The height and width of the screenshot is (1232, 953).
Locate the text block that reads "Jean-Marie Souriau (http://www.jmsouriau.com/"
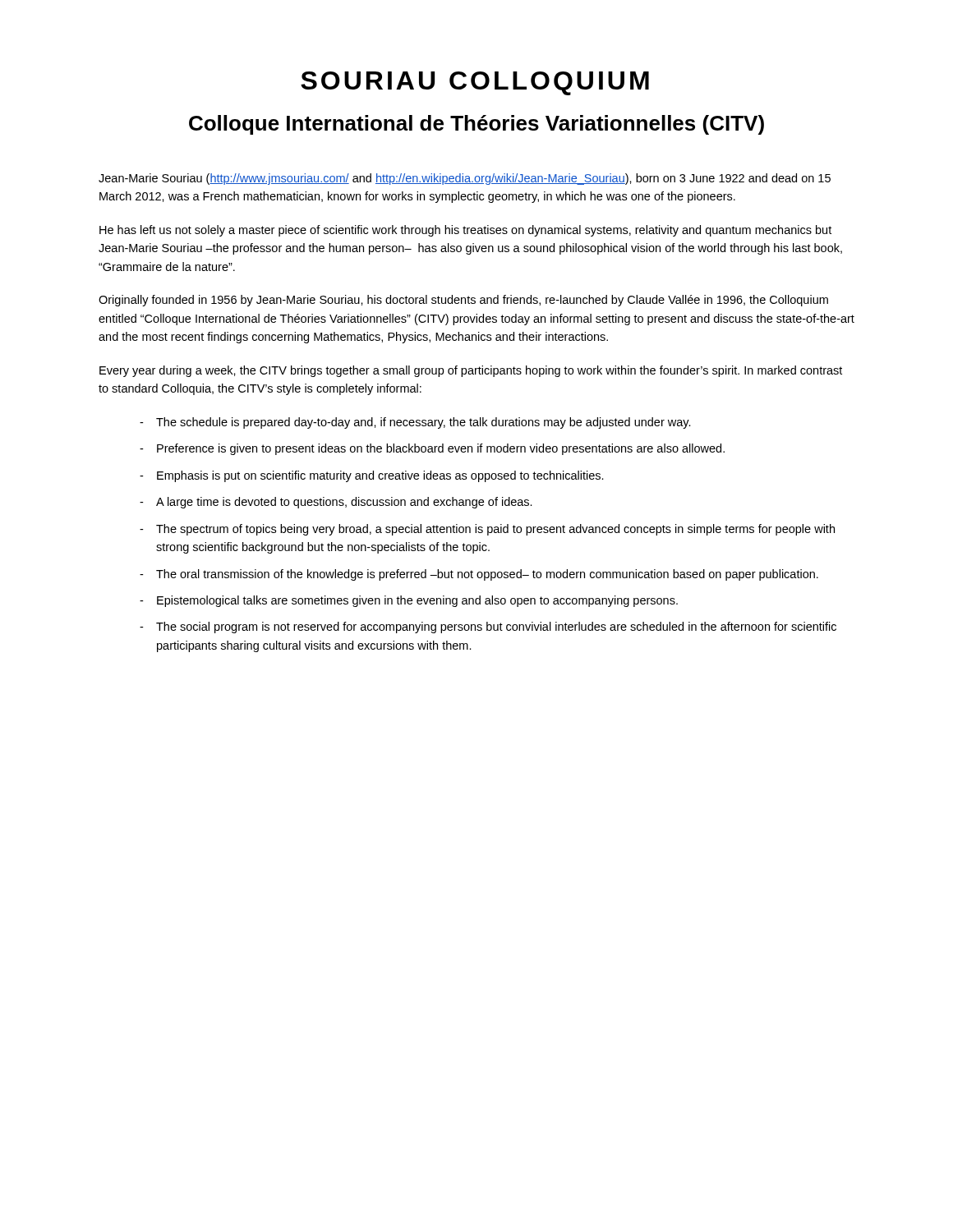coord(465,187)
